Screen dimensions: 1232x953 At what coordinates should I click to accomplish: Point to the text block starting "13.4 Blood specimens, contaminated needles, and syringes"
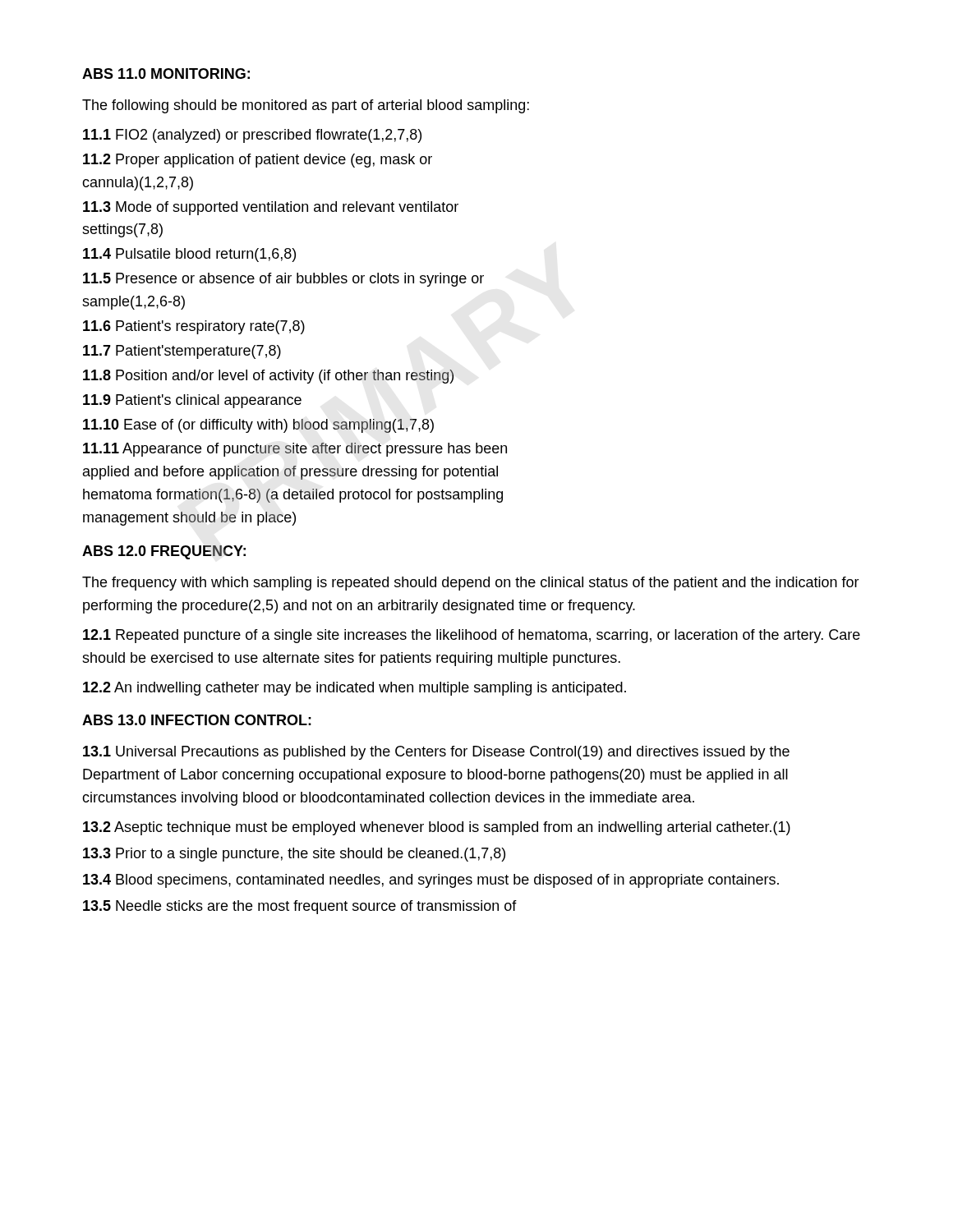[431, 880]
